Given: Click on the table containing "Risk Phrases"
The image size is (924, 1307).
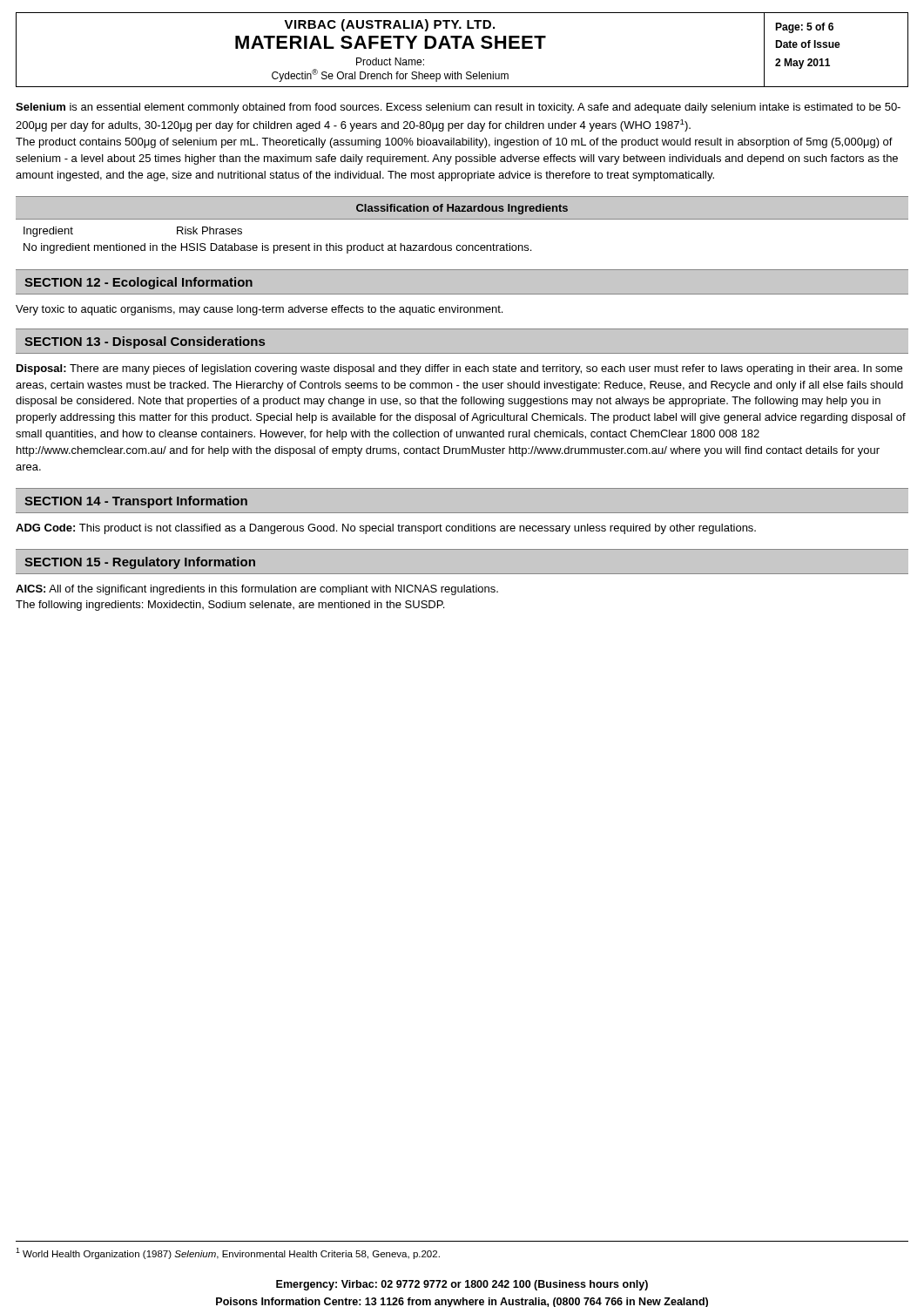Looking at the screenshot, I should pyautogui.click(x=462, y=228).
